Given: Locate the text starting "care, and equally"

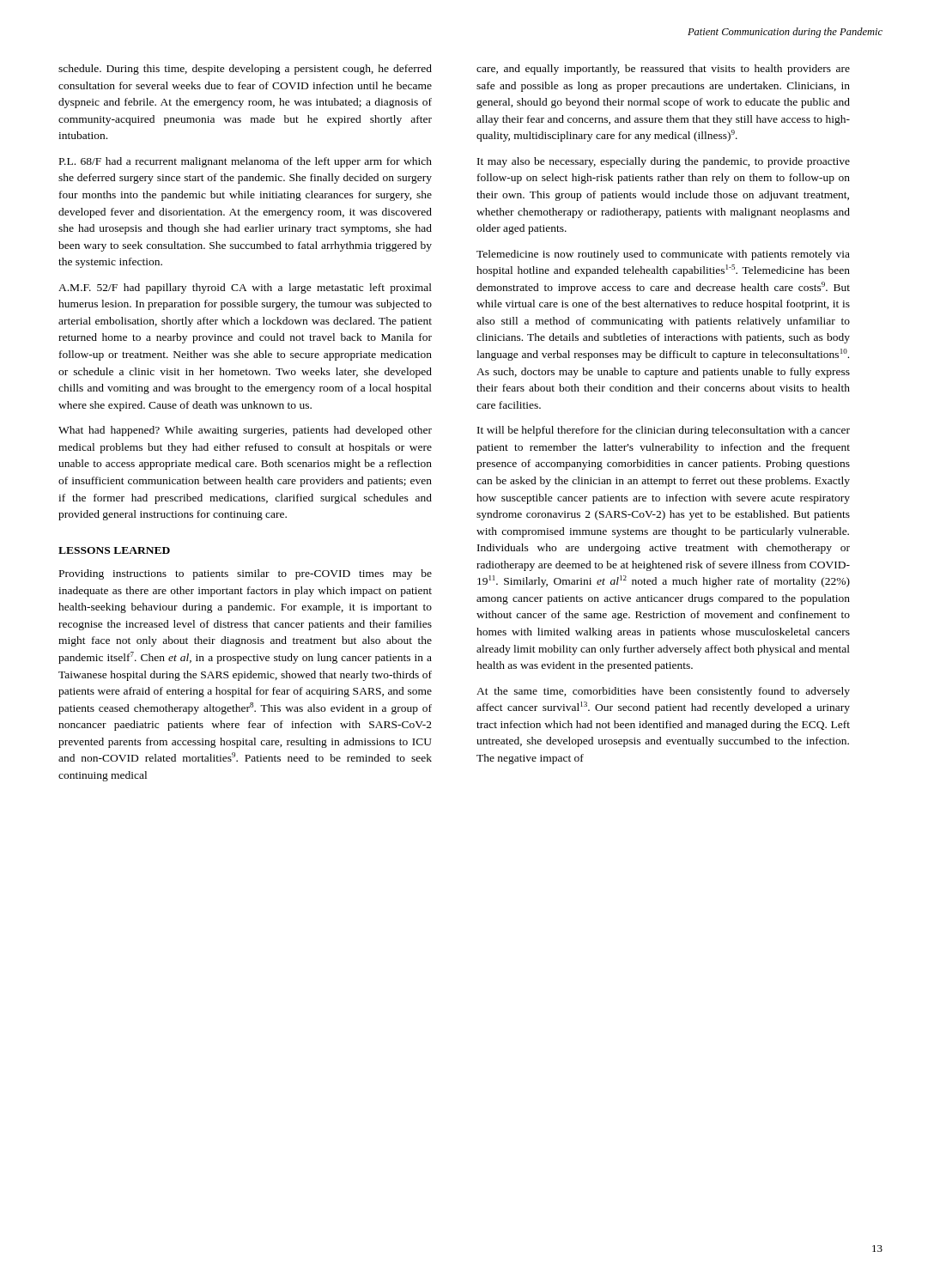Looking at the screenshot, I should pyautogui.click(x=663, y=102).
